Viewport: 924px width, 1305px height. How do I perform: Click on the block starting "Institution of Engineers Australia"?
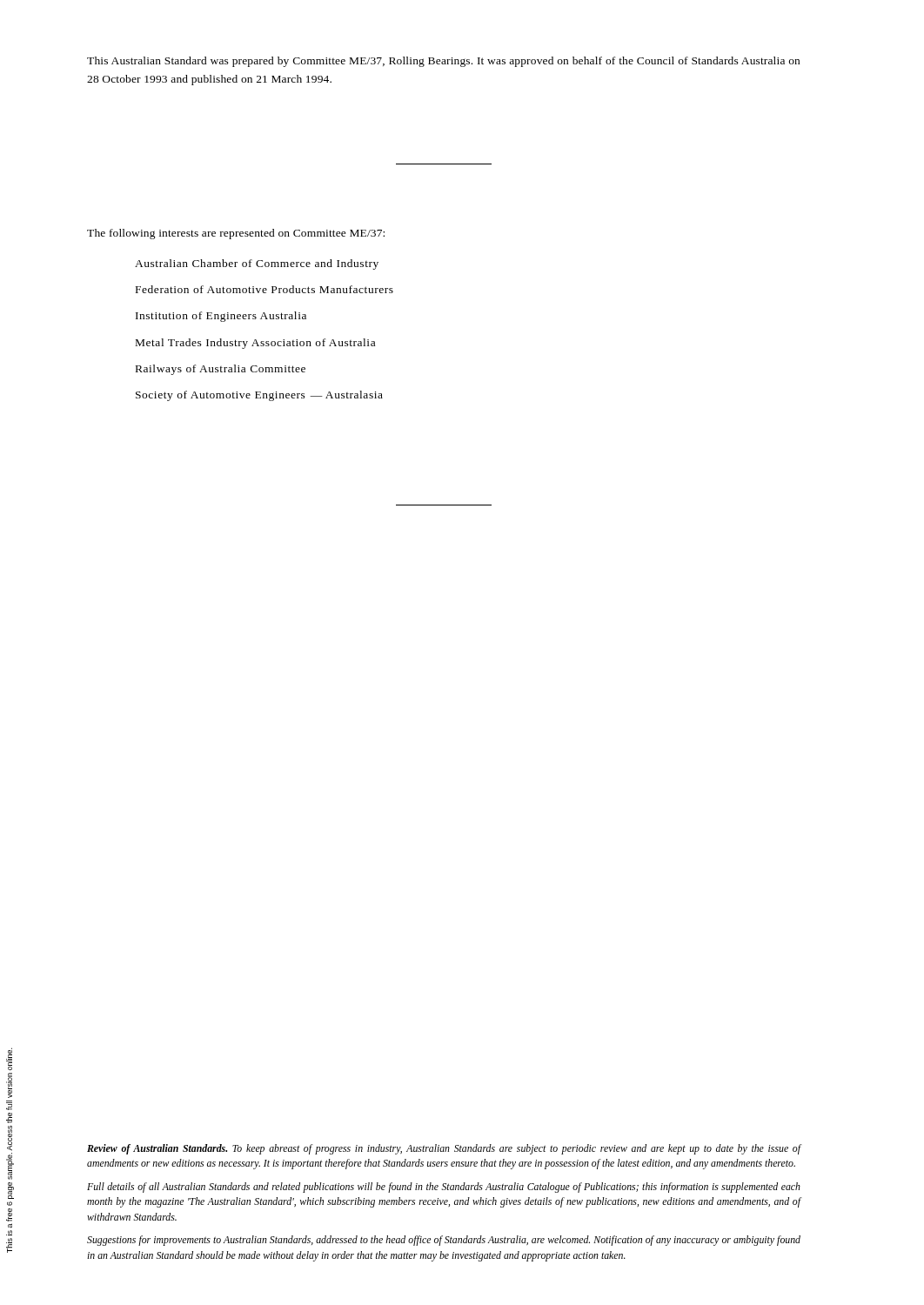(x=221, y=316)
